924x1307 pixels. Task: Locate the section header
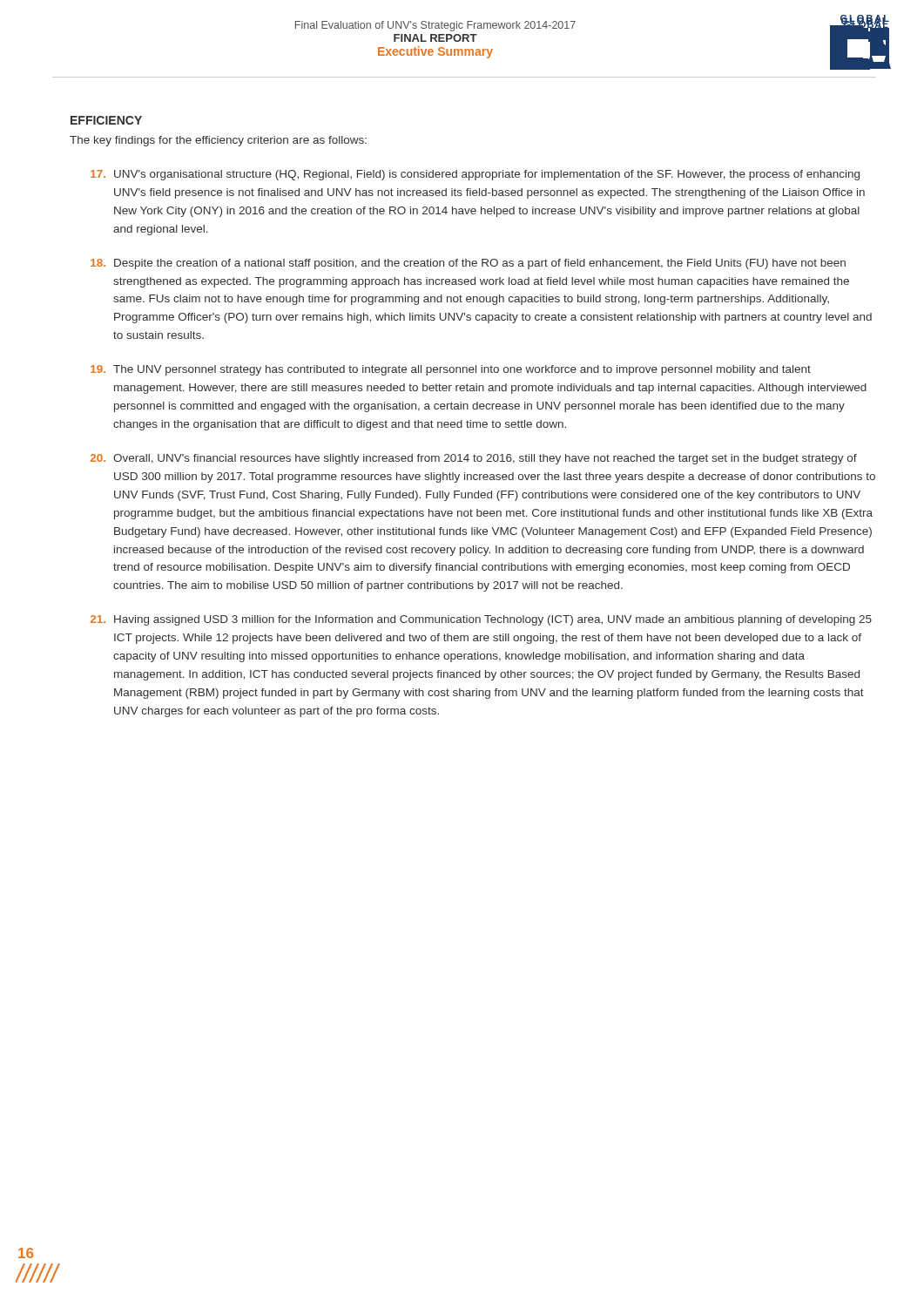[106, 120]
